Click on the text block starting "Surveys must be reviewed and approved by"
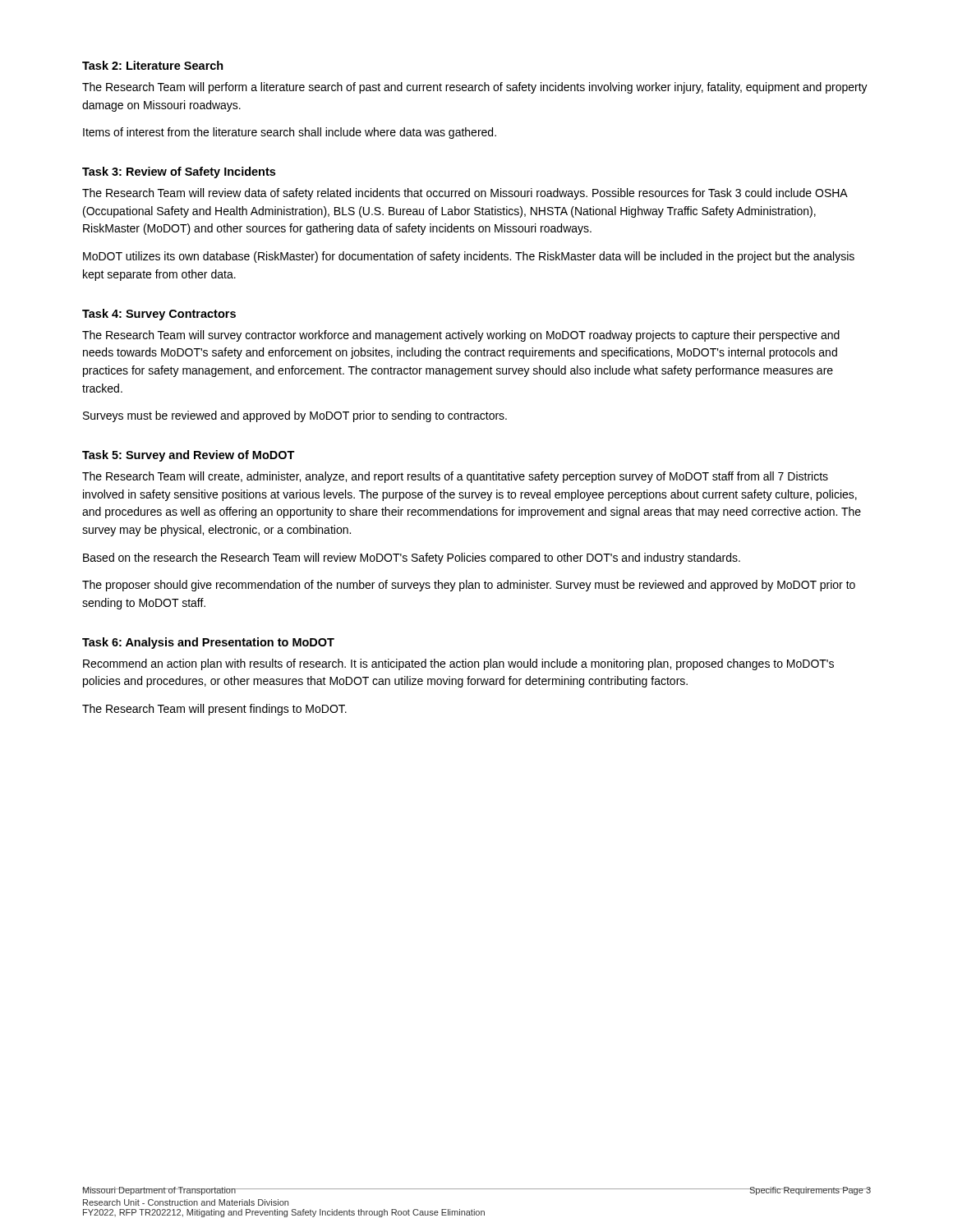Image resolution: width=953 pixels, height=1232 pixels. [x=295, y=416]
